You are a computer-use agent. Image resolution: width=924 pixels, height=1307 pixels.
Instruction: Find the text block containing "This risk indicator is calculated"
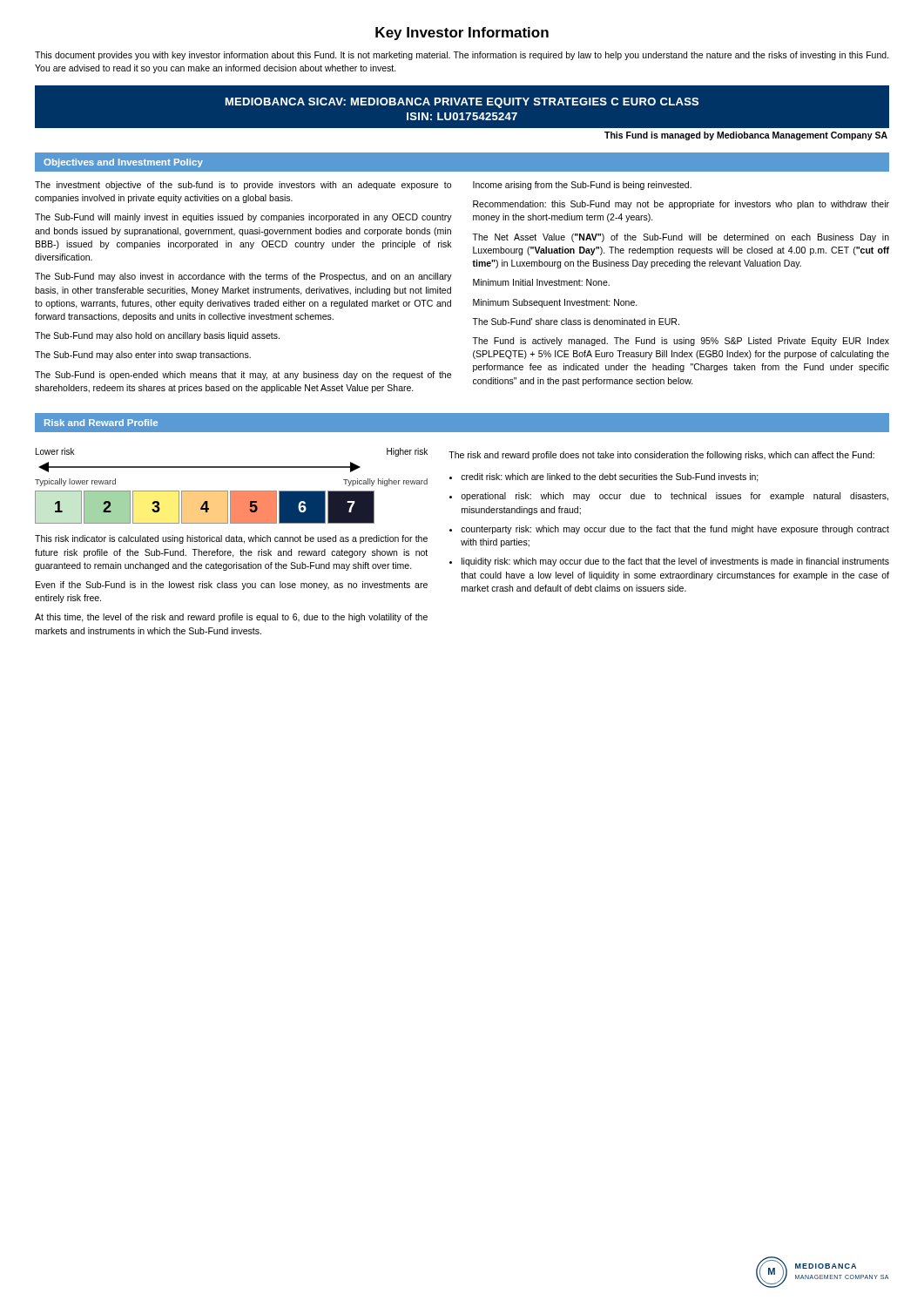231,585
